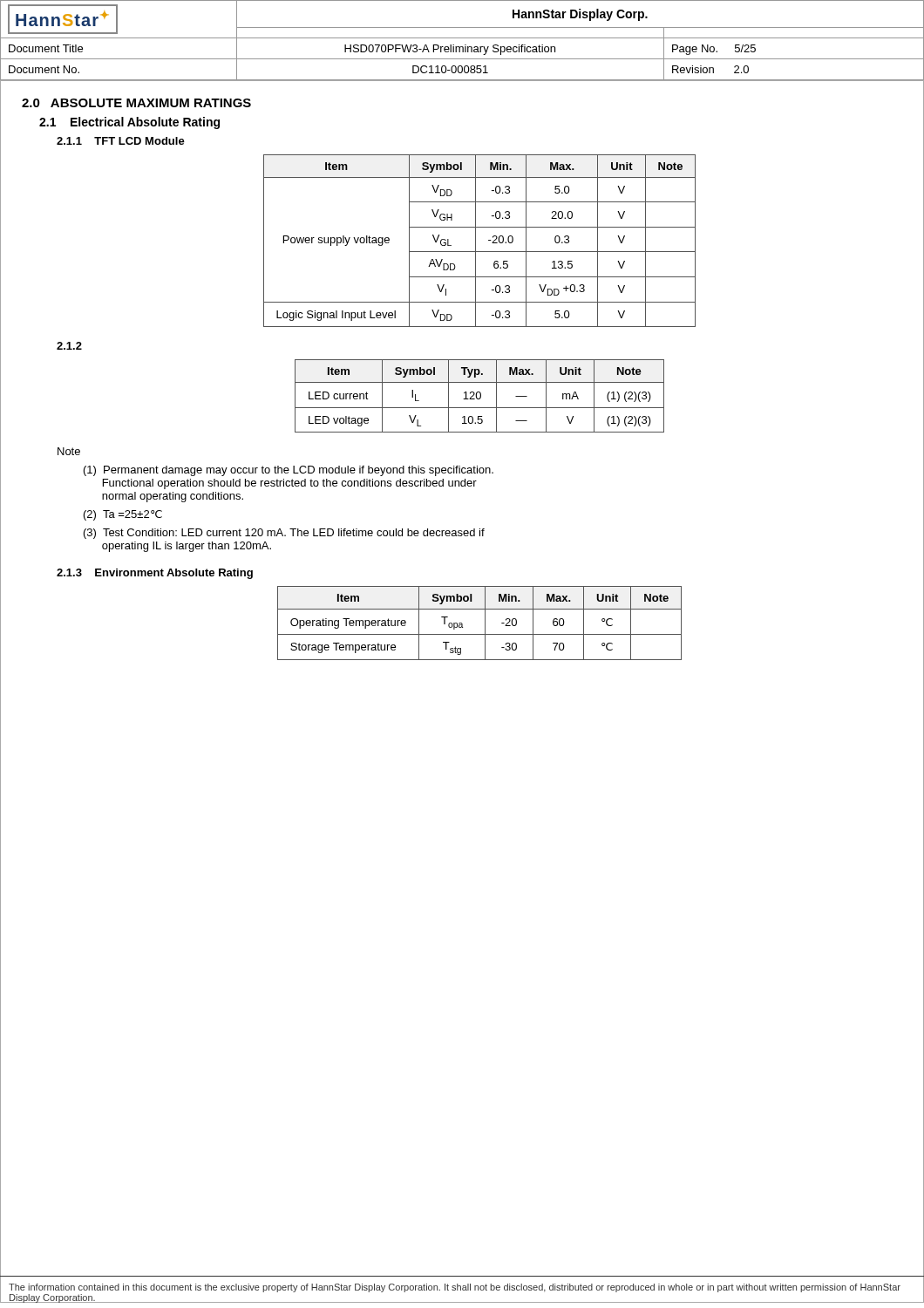Select the table that reads "LED current"
The image size is (924, 1308).
479,396
